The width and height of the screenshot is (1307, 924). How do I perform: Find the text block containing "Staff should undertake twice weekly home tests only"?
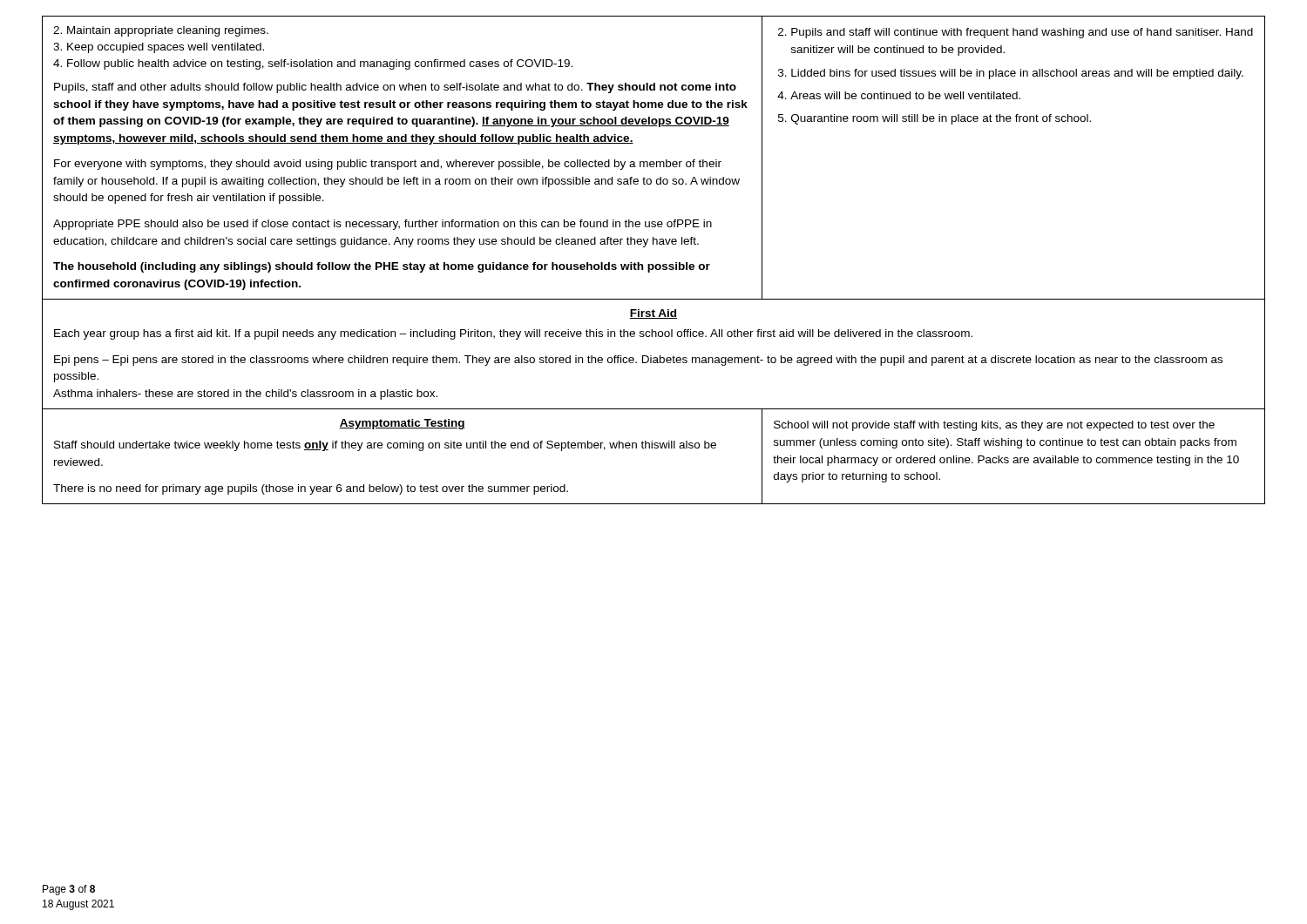(x=385, y=453)
